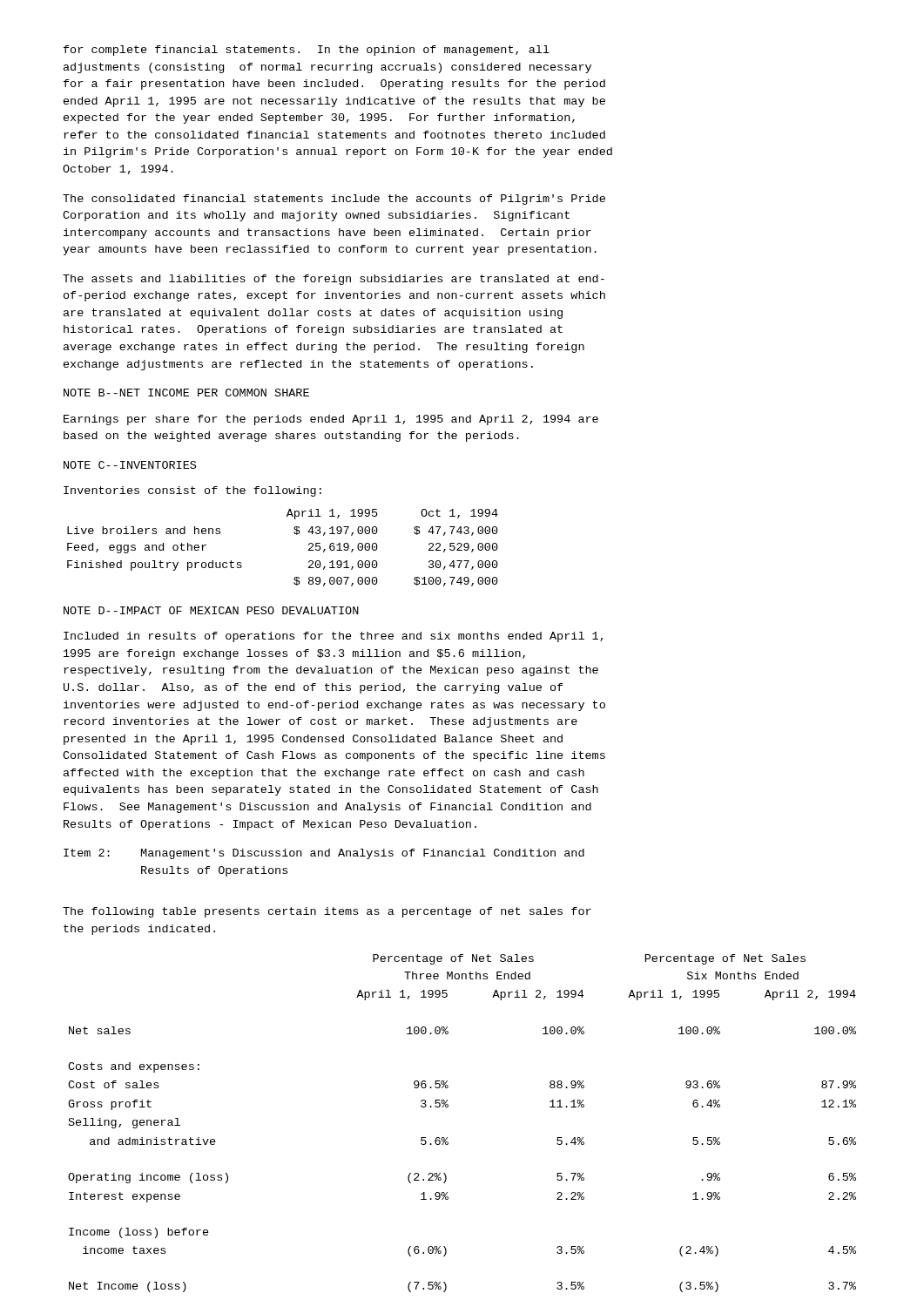Screen dimensions: 1307x924
Task: Select the element starting "Earnings per share for the periods"
Action: pos(331,428)
